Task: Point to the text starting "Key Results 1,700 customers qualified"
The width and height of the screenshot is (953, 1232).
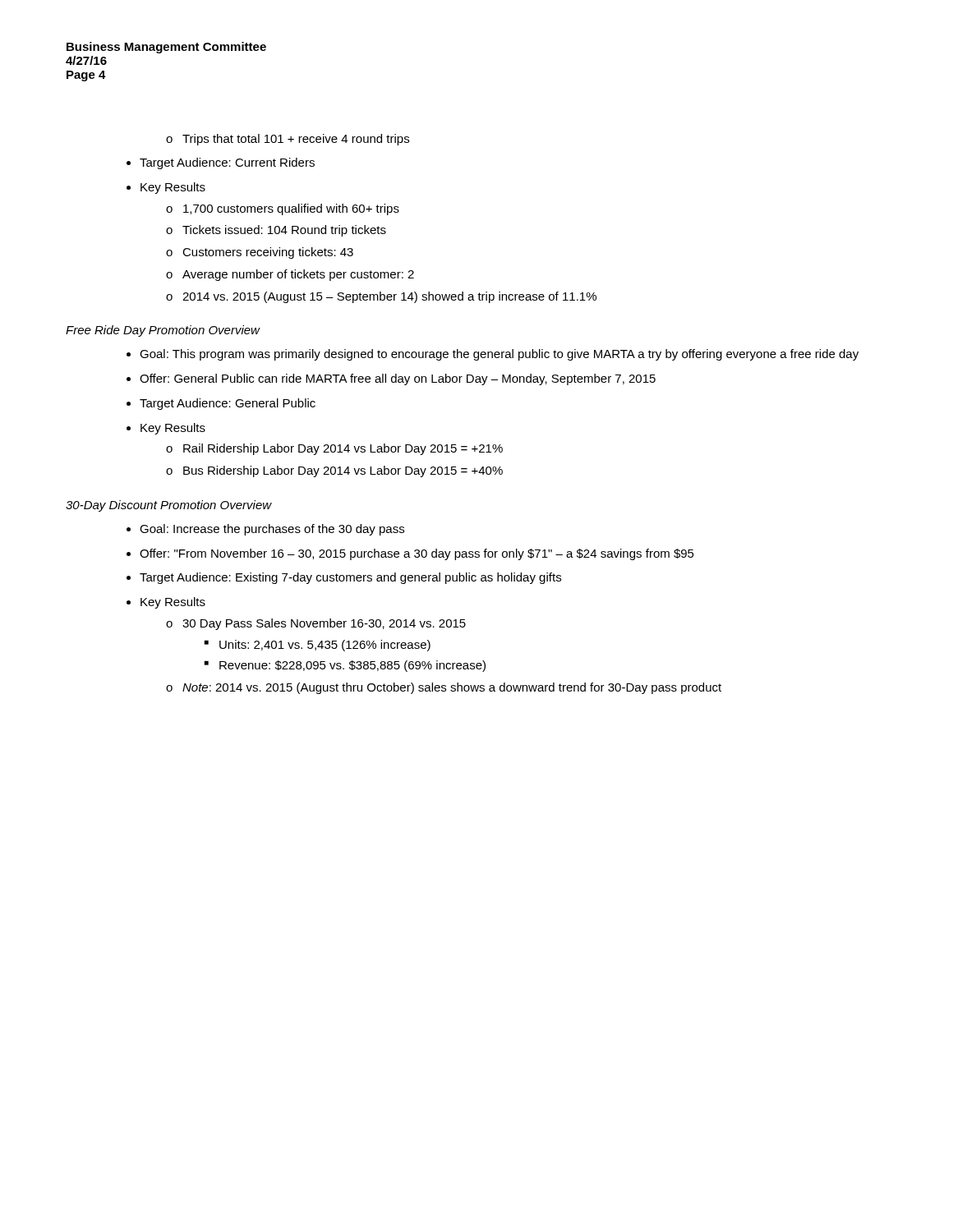Action: [x=173, y=188]
